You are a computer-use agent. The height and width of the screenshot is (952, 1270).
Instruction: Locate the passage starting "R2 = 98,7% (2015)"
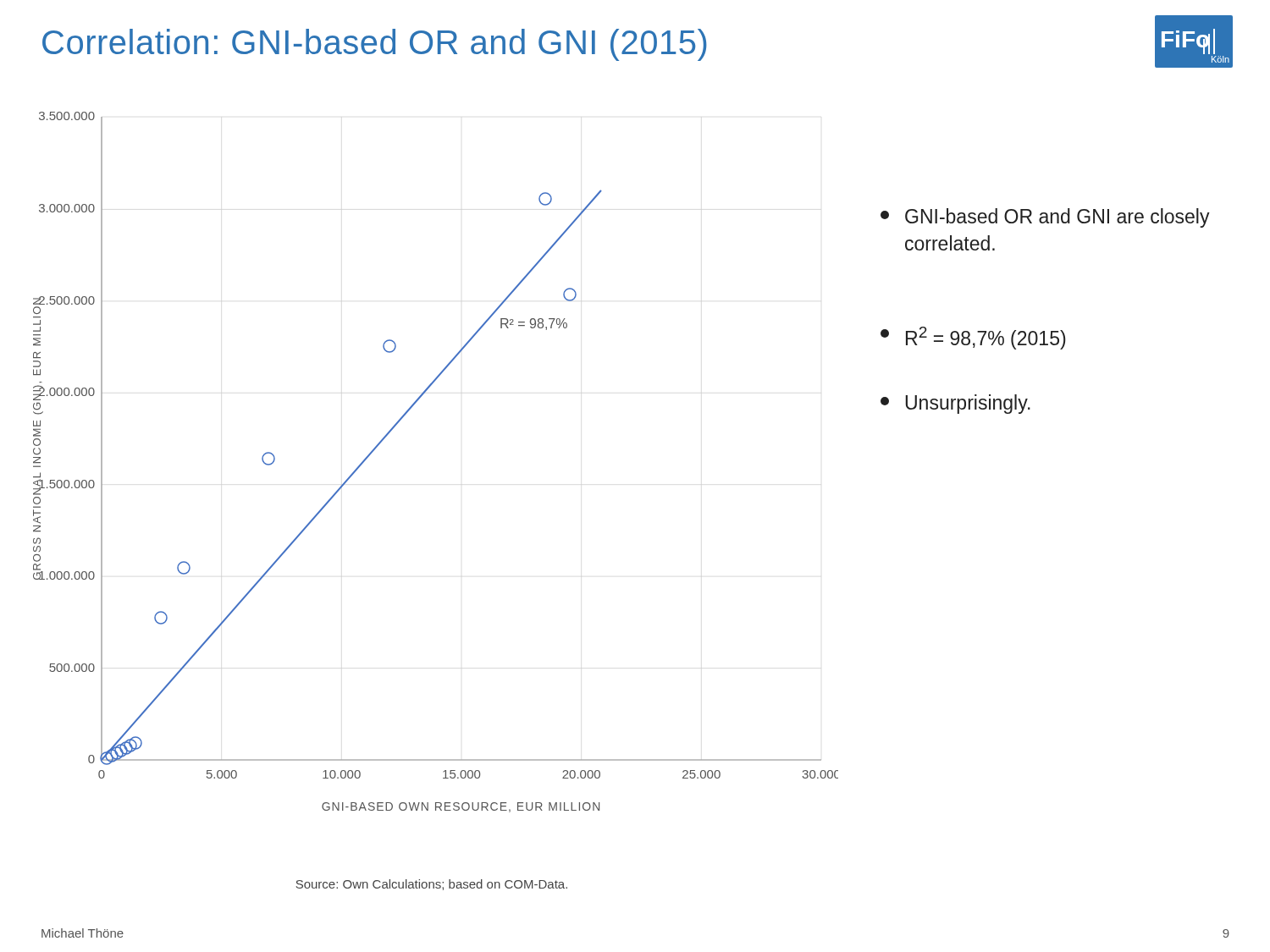(x=973, y=337)
